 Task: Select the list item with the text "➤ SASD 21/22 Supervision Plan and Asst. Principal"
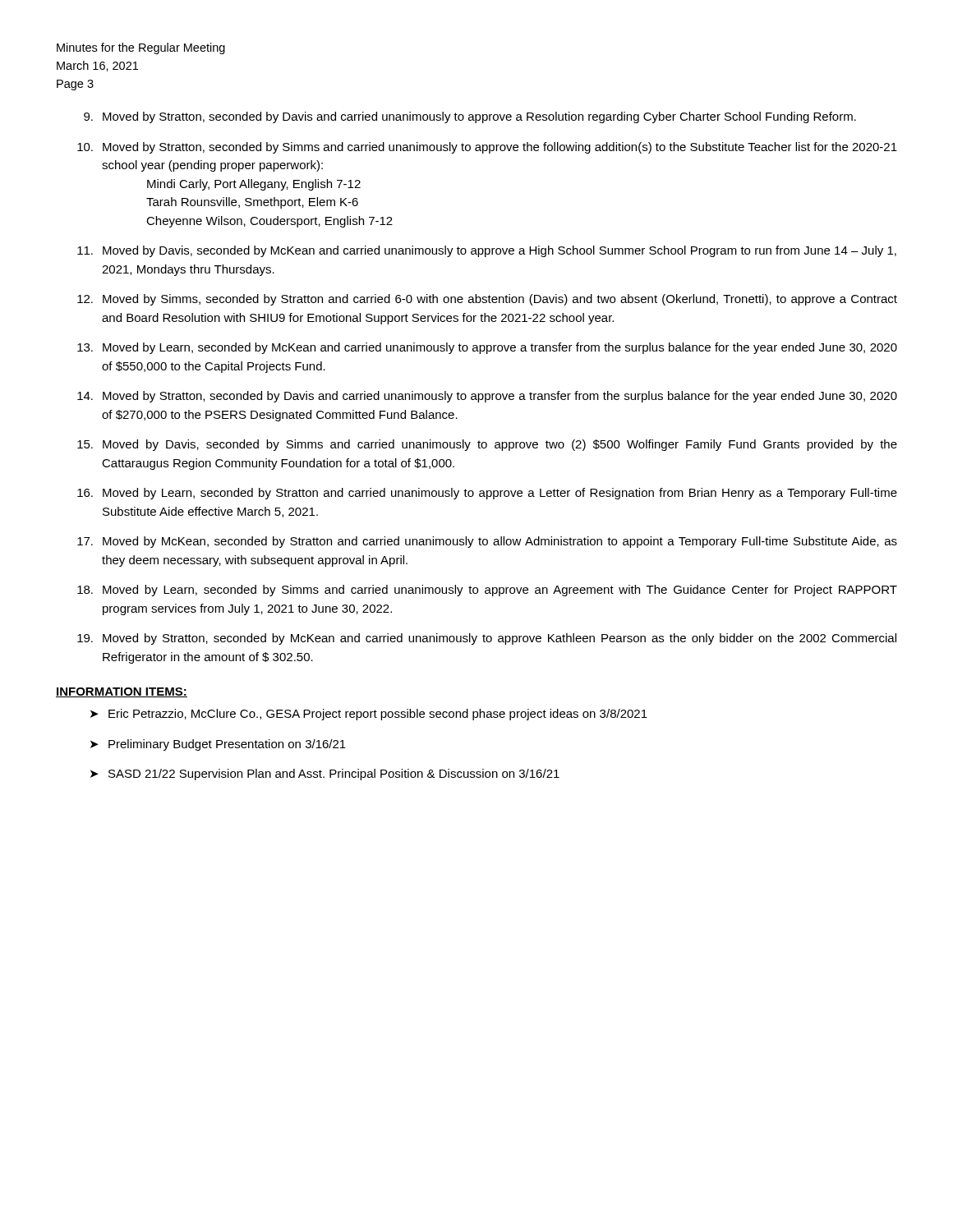click(x=493, y=774)
